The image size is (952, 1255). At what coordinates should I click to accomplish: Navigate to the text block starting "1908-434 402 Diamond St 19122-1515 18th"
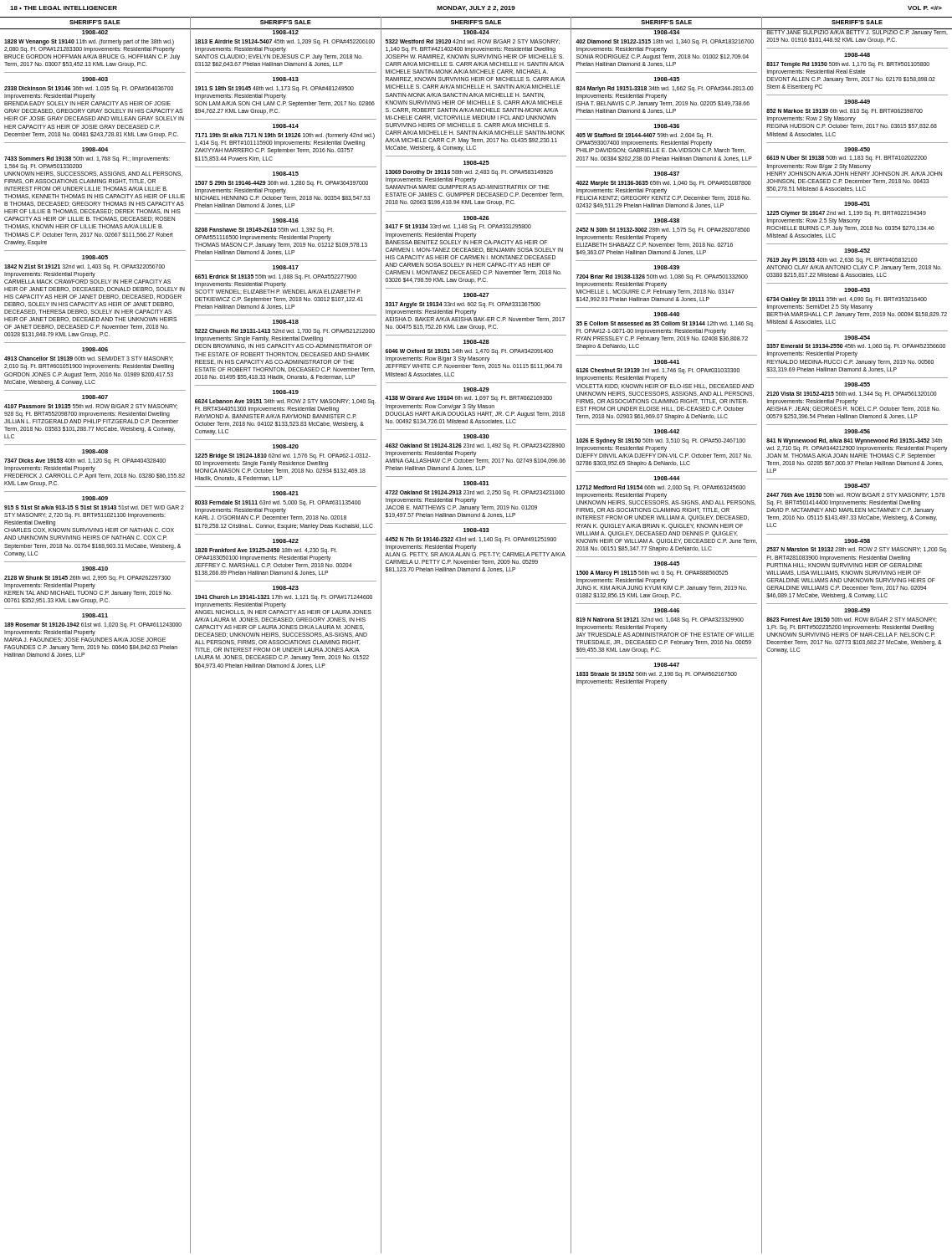tap(667, 357)
